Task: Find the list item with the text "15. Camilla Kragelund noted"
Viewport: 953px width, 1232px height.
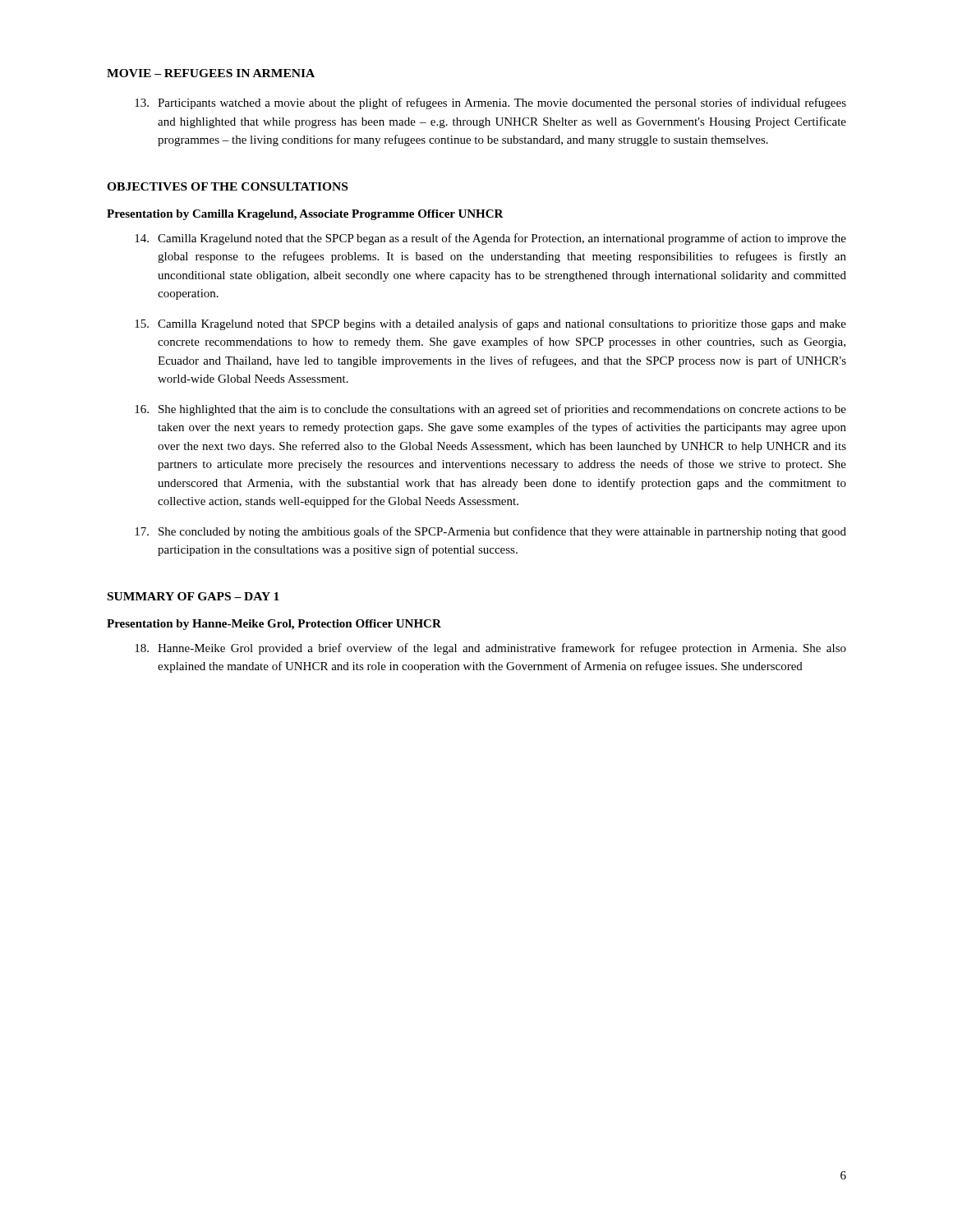Action: 476,351
